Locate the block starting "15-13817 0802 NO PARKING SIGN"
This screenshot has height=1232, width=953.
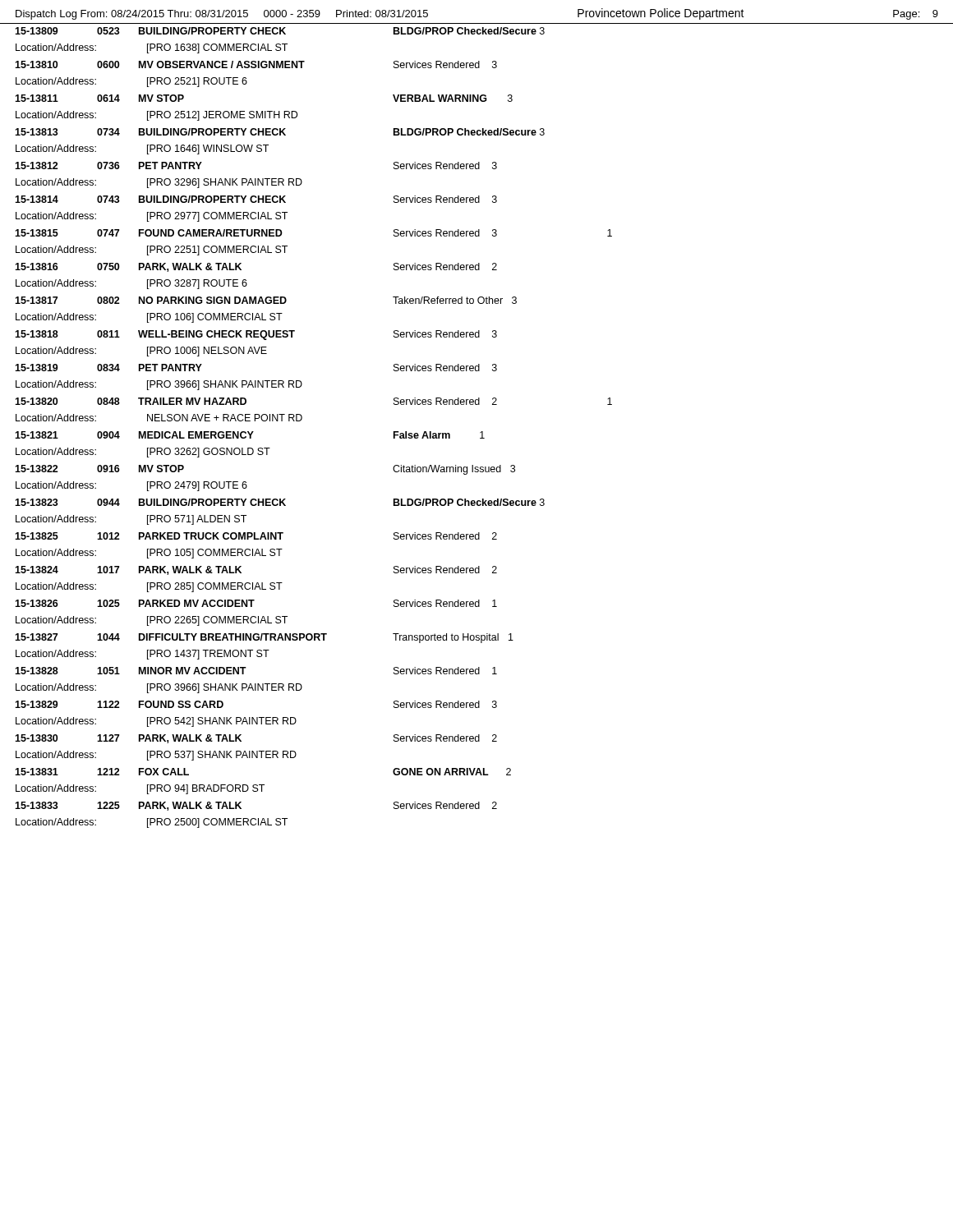point(476,310)
